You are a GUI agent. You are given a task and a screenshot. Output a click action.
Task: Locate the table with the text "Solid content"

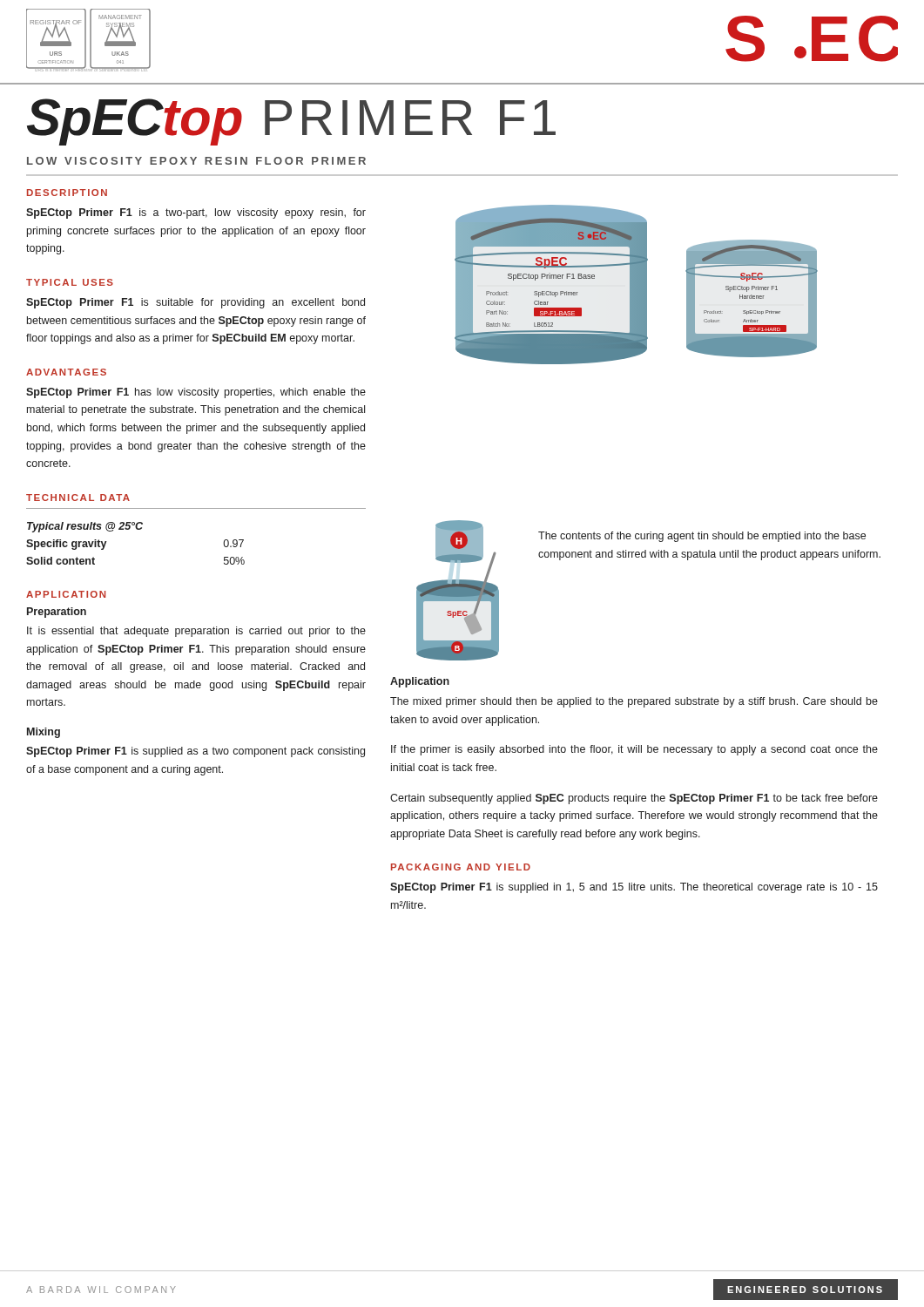pos(196,544)
